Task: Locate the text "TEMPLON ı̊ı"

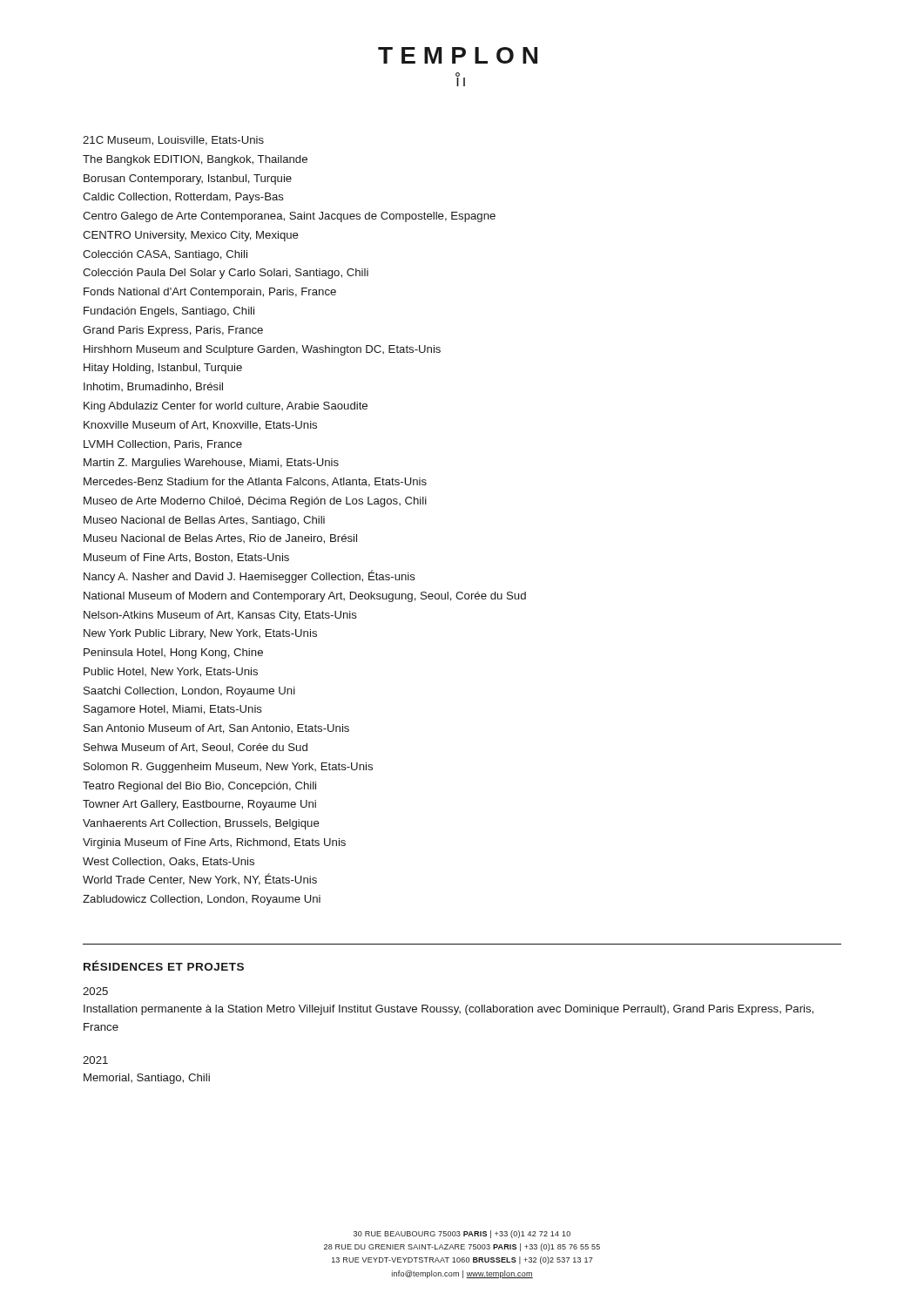Action: (x=462, y=66)
